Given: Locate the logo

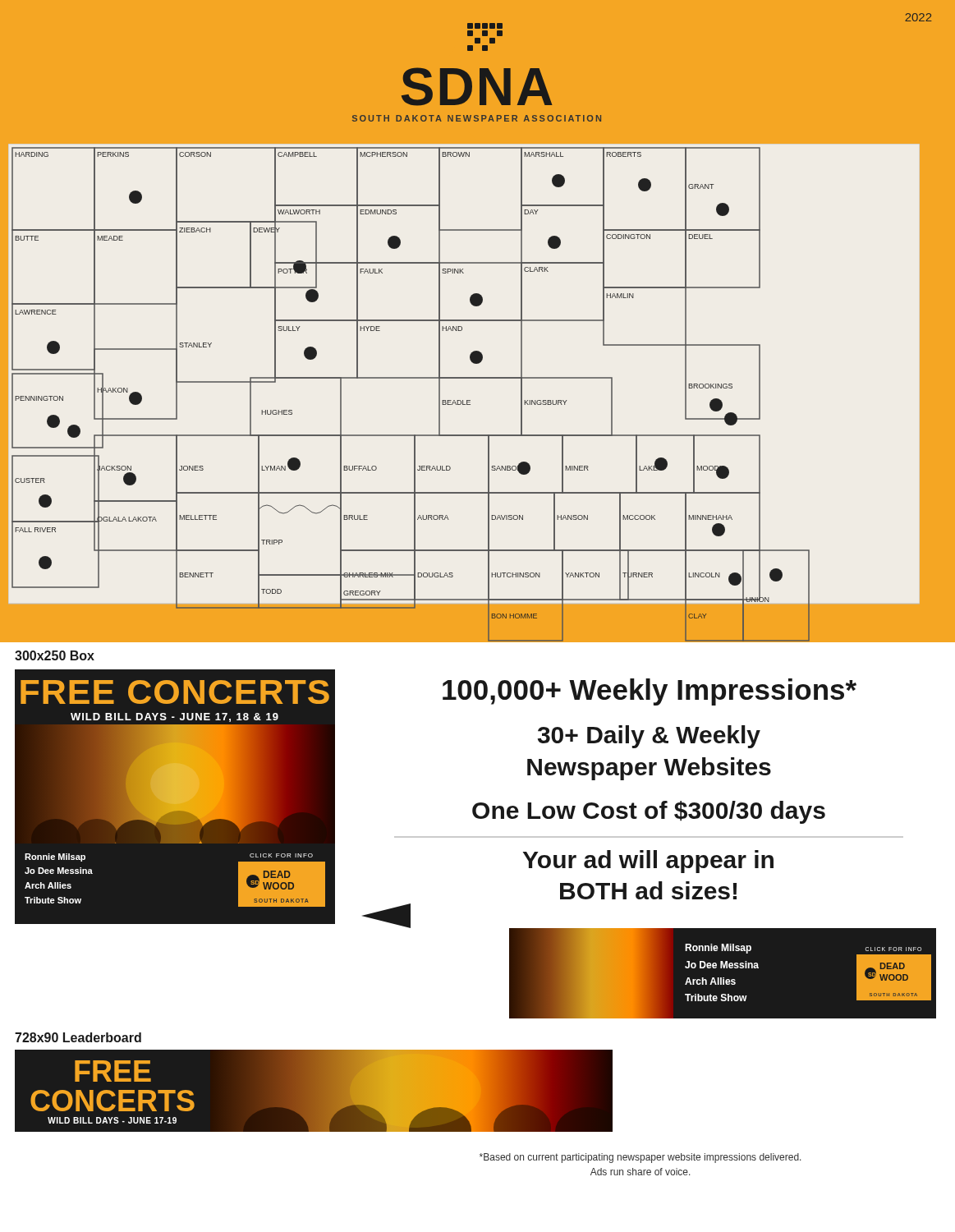Looking at the screenshot, I should point(478,112).
